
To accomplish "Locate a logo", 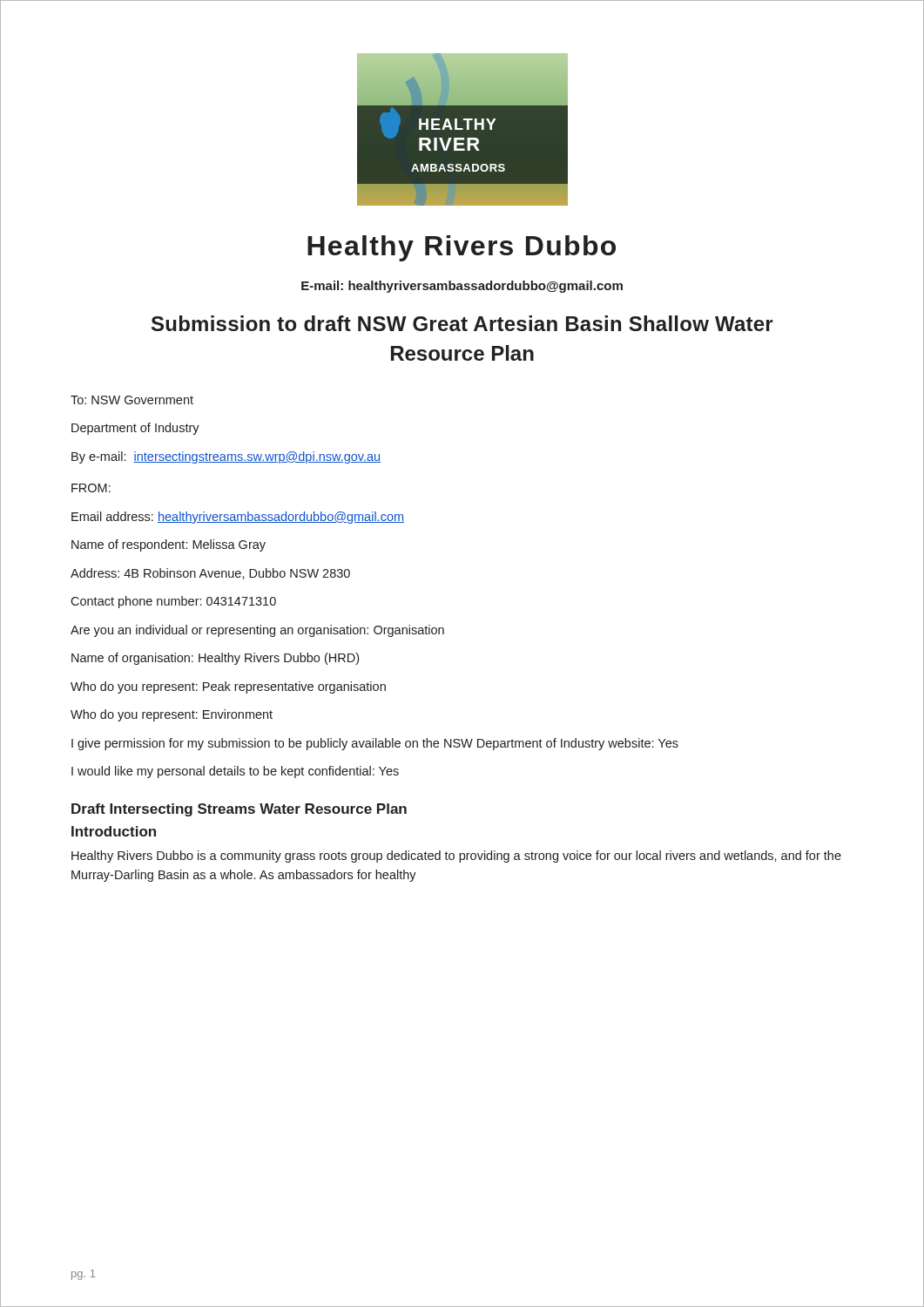I will 462,129.
